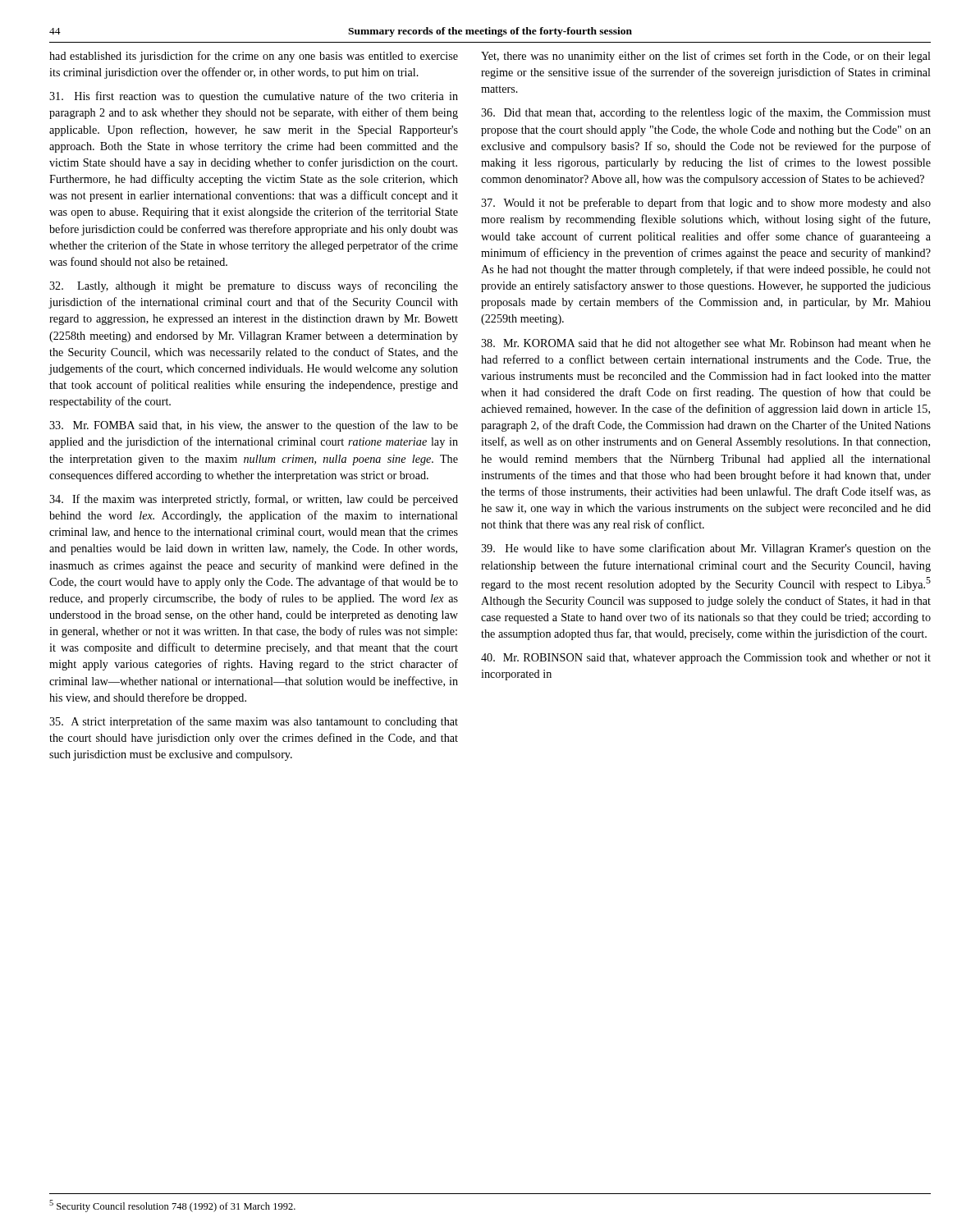Select the text block starting "If the maxim"
This screenshot has height=1231, width=980.
click(x=254, y=598)
